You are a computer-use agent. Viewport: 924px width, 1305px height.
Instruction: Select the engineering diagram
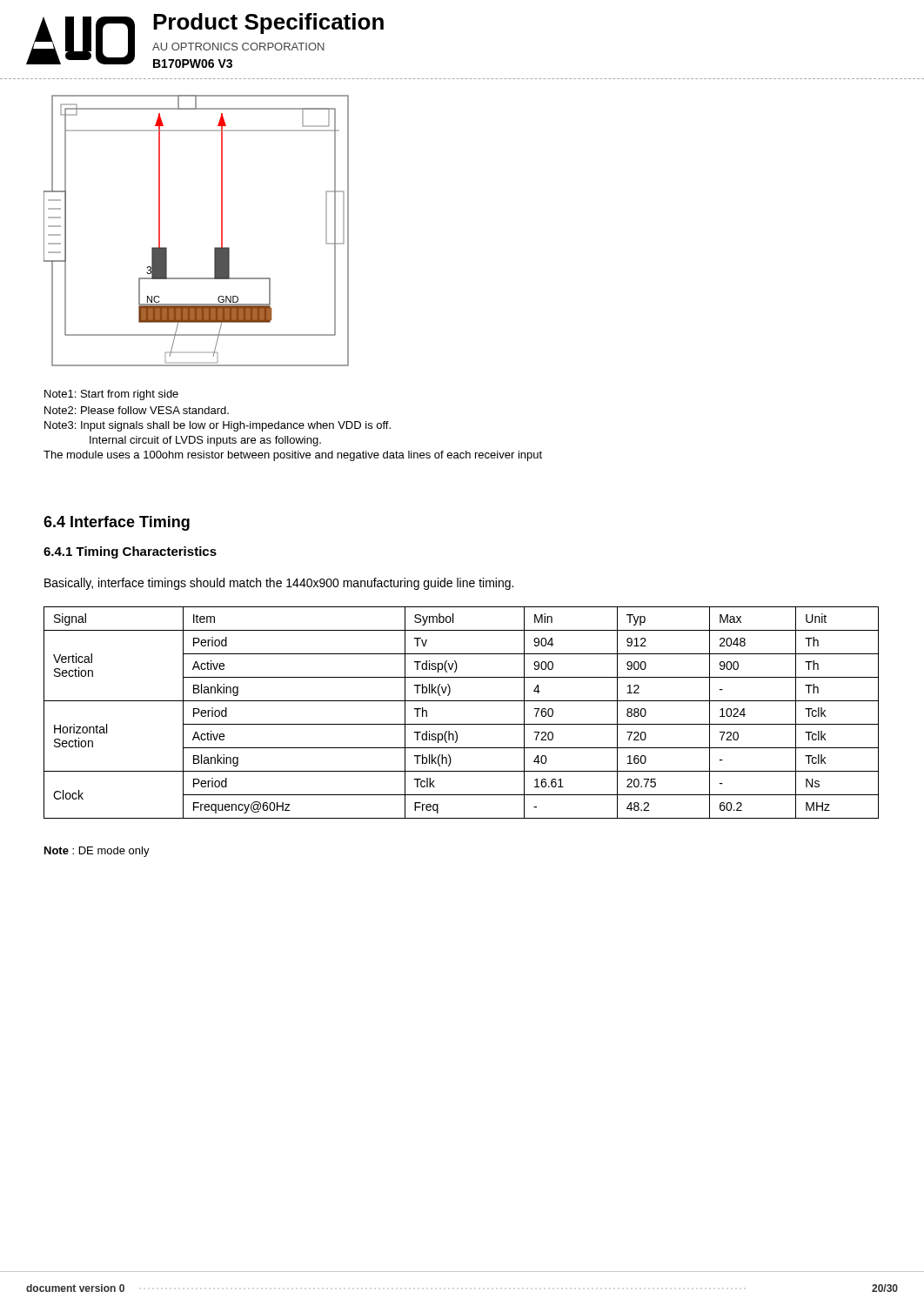tap(204, 231)
